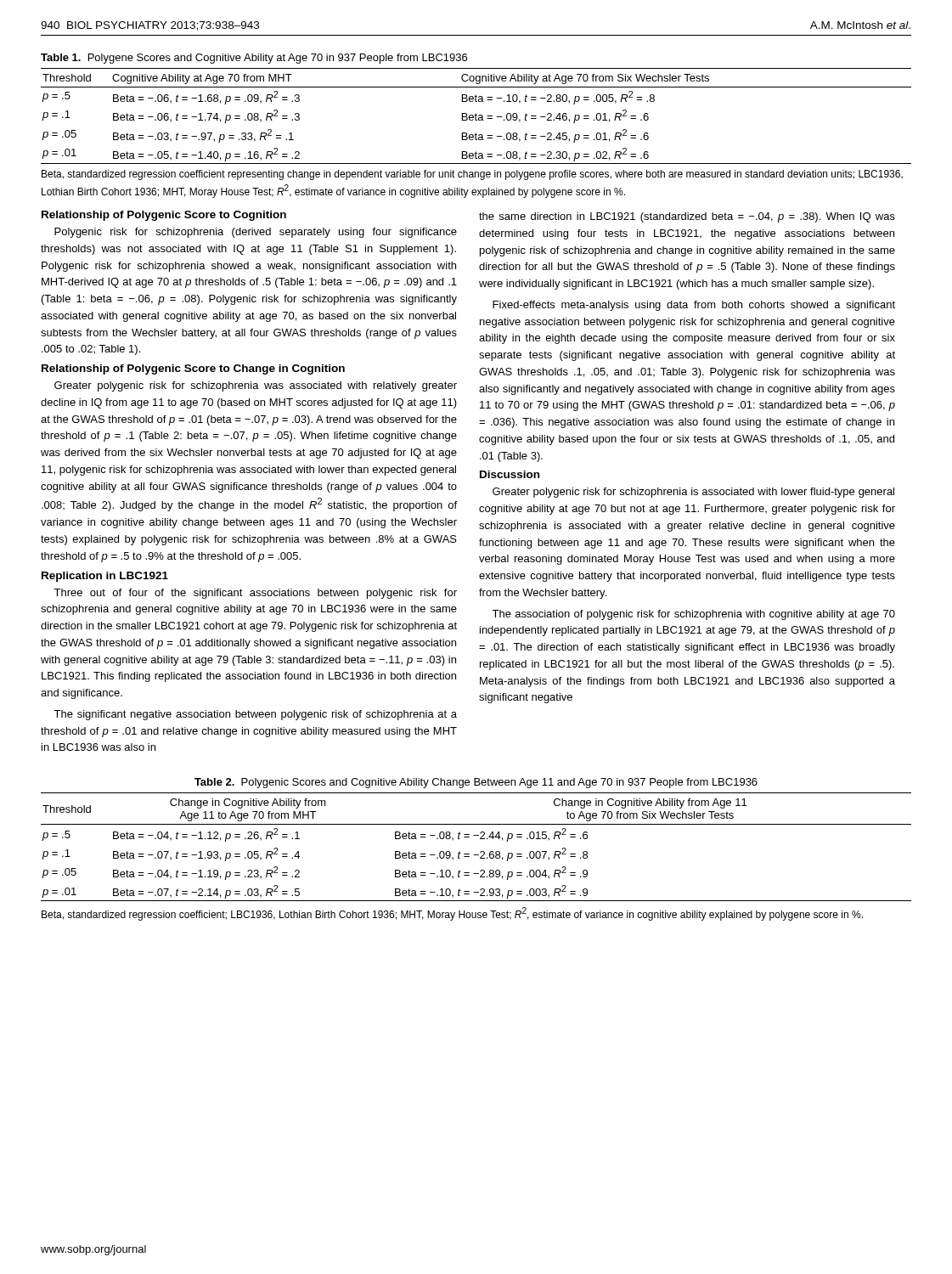
Task: Point to the block beginning "Three out of"
Action: pos(249,670)
